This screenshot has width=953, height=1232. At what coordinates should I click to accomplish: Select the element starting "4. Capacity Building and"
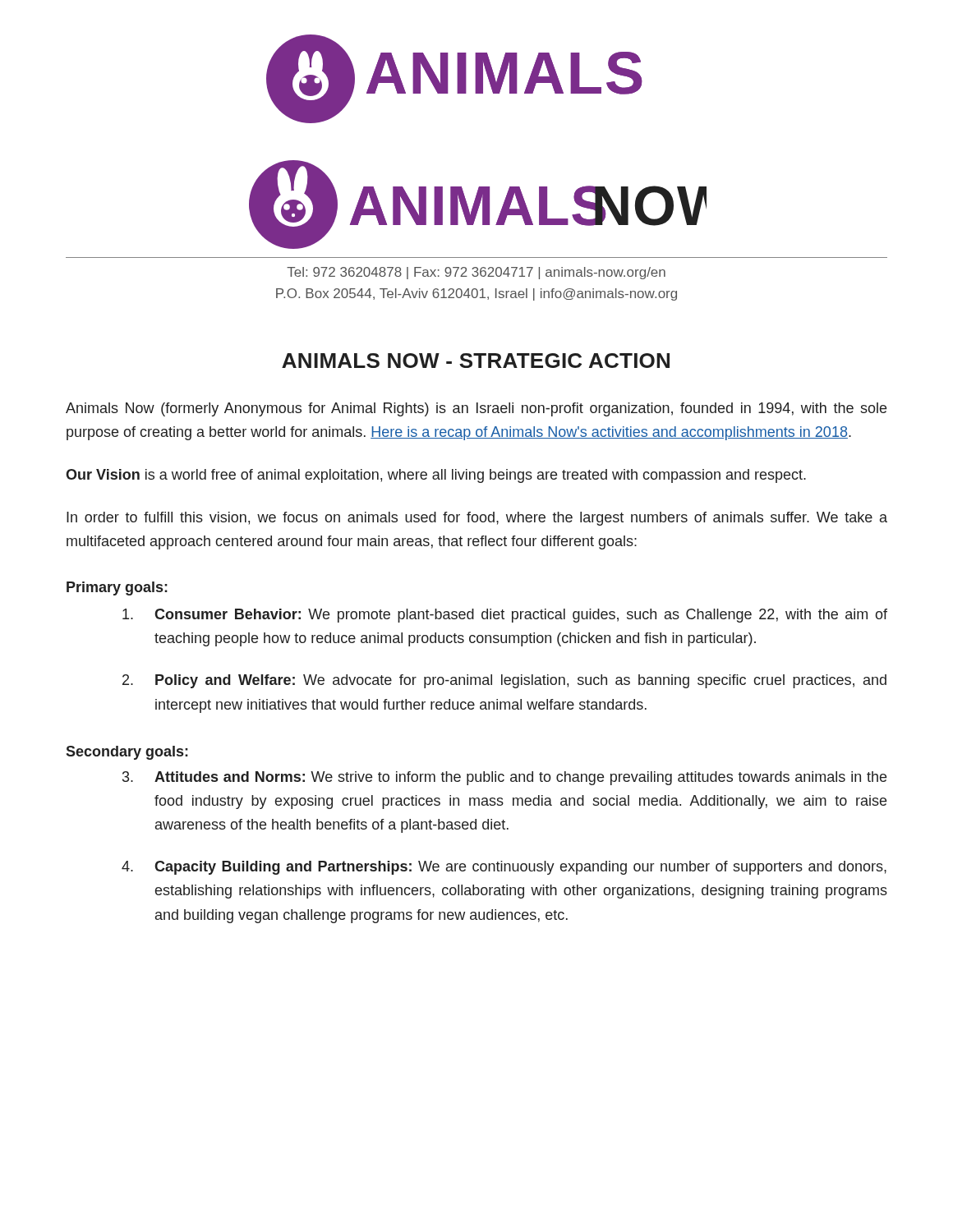tap(496, 891)
